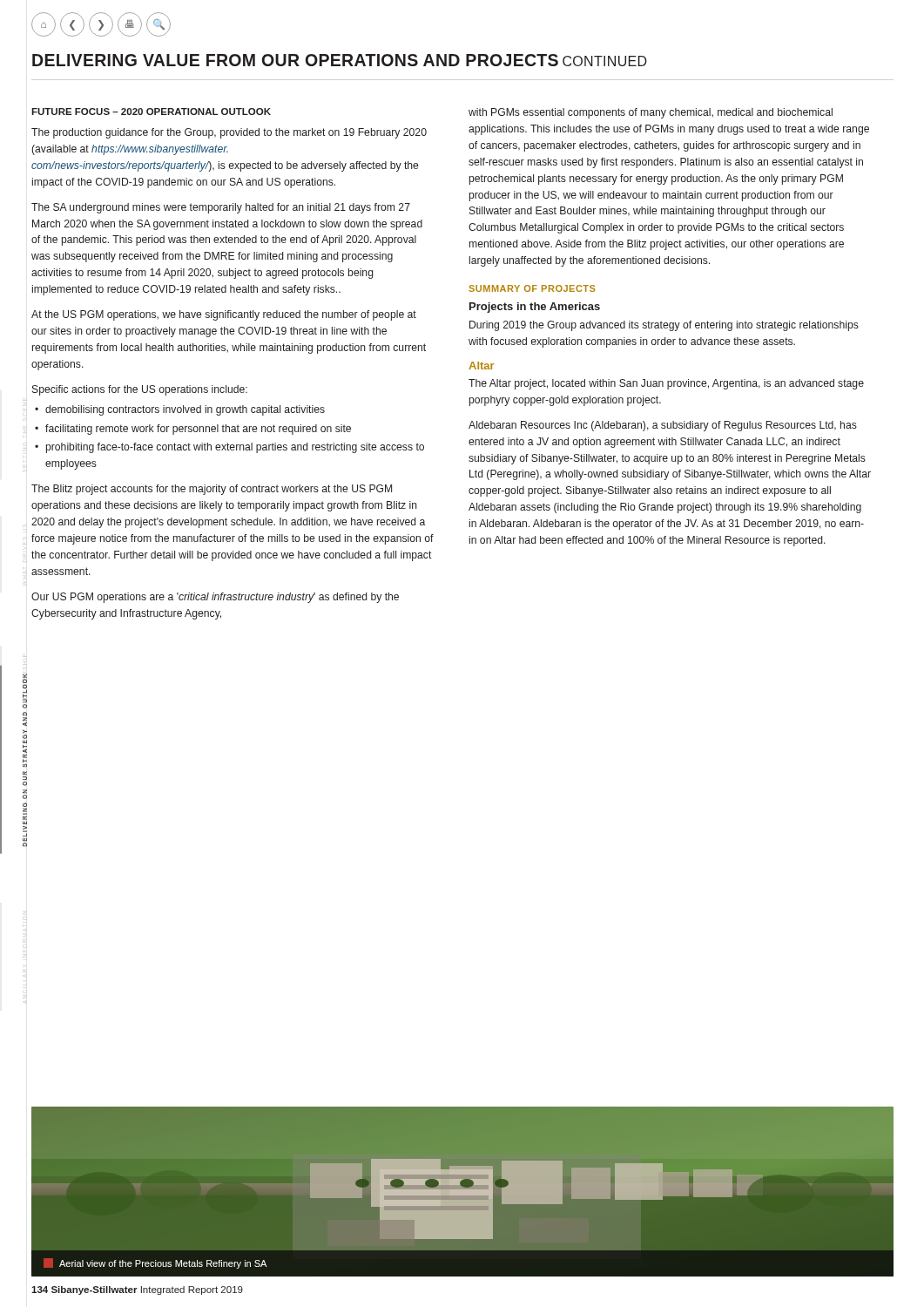The height and width of the screenshot is (1307, 924).
Task: Select the text block containing "The Blitz project accounts for"
Action: pyautogui.click(x=232, y=530)
